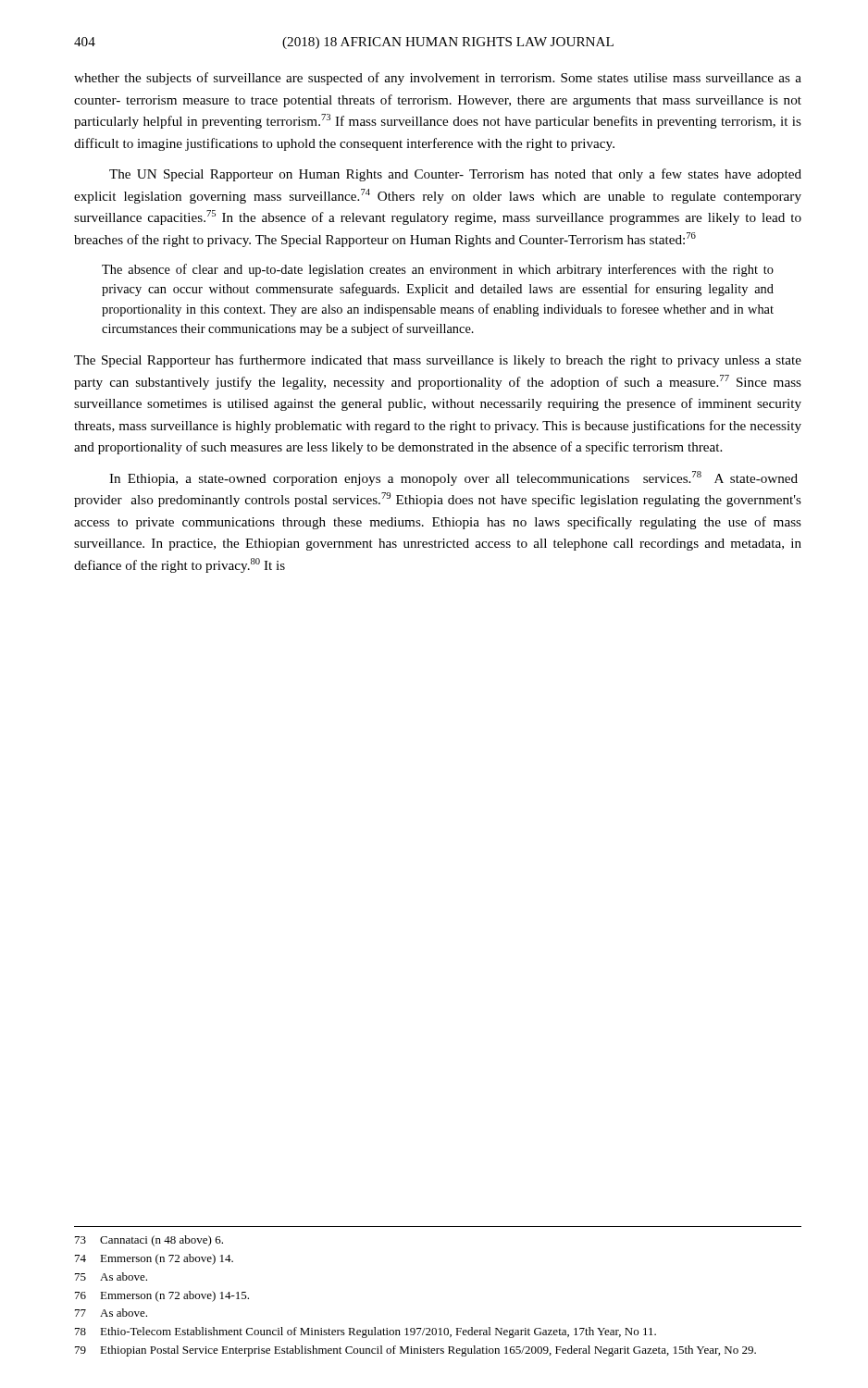Where does it say "77 As above."?
Viewport: 868px width, 1388px height.
[x=111, y=1313]
